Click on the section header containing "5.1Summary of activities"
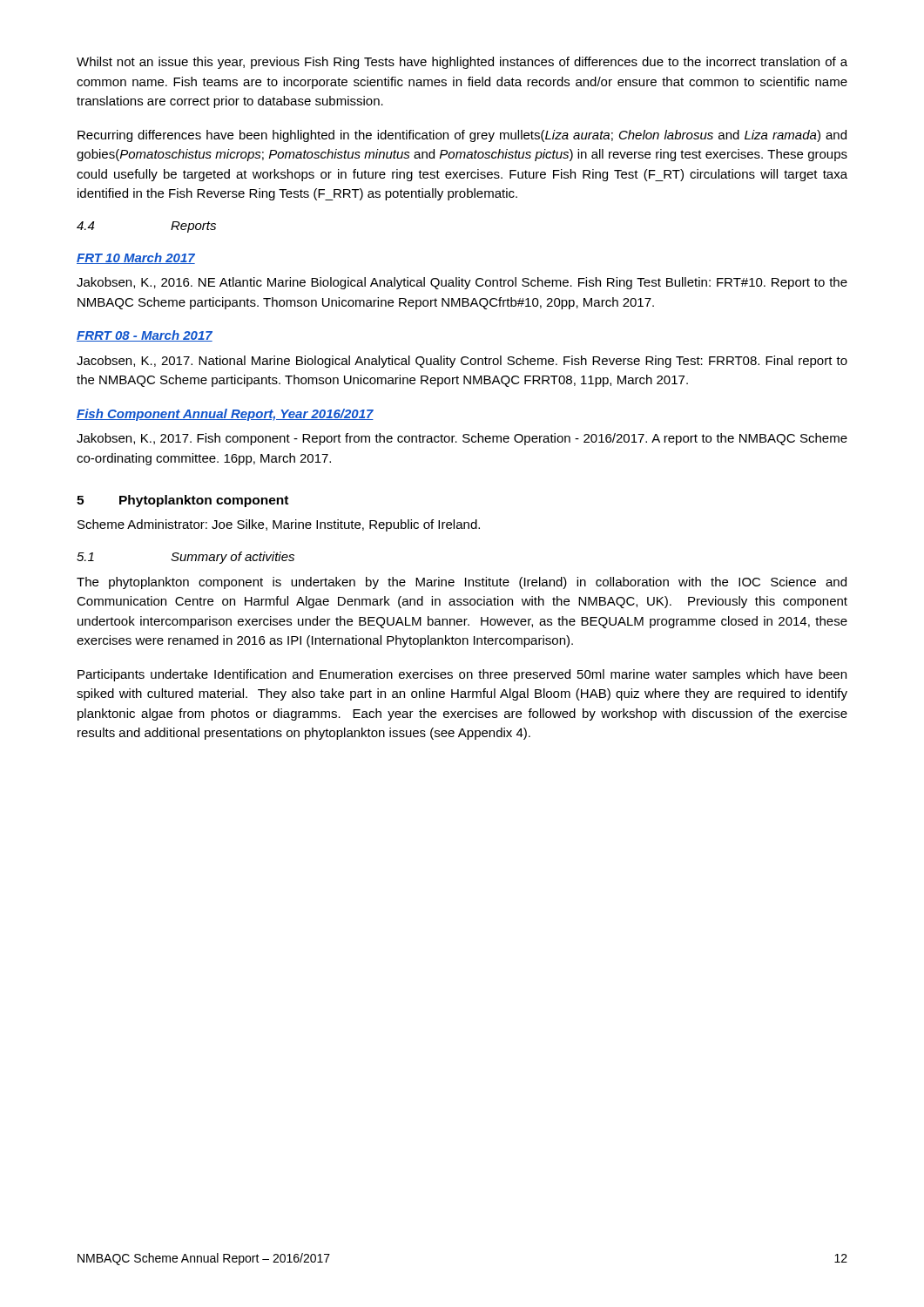 tap(186, 556)
